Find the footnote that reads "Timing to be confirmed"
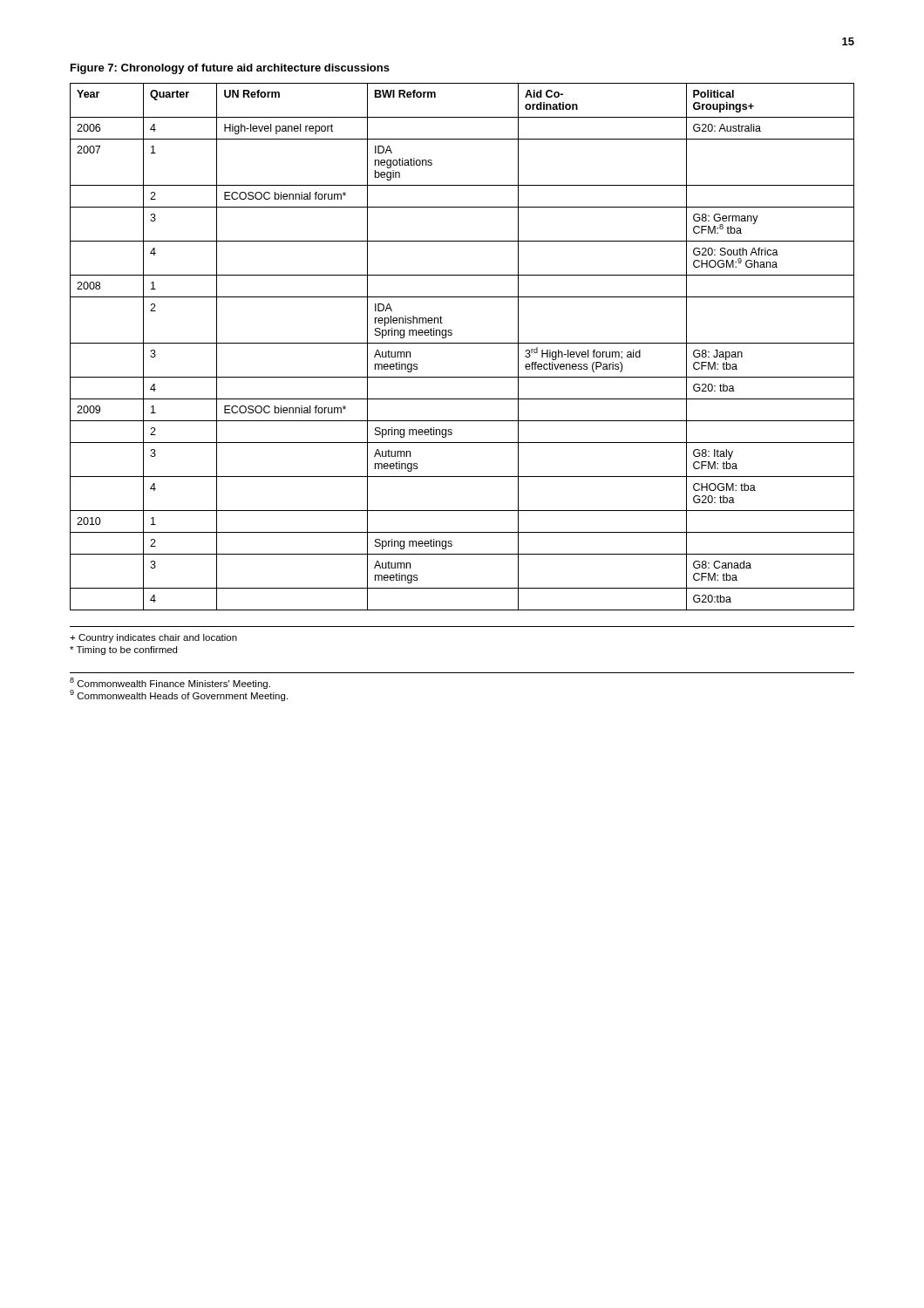 coord(124,650)
